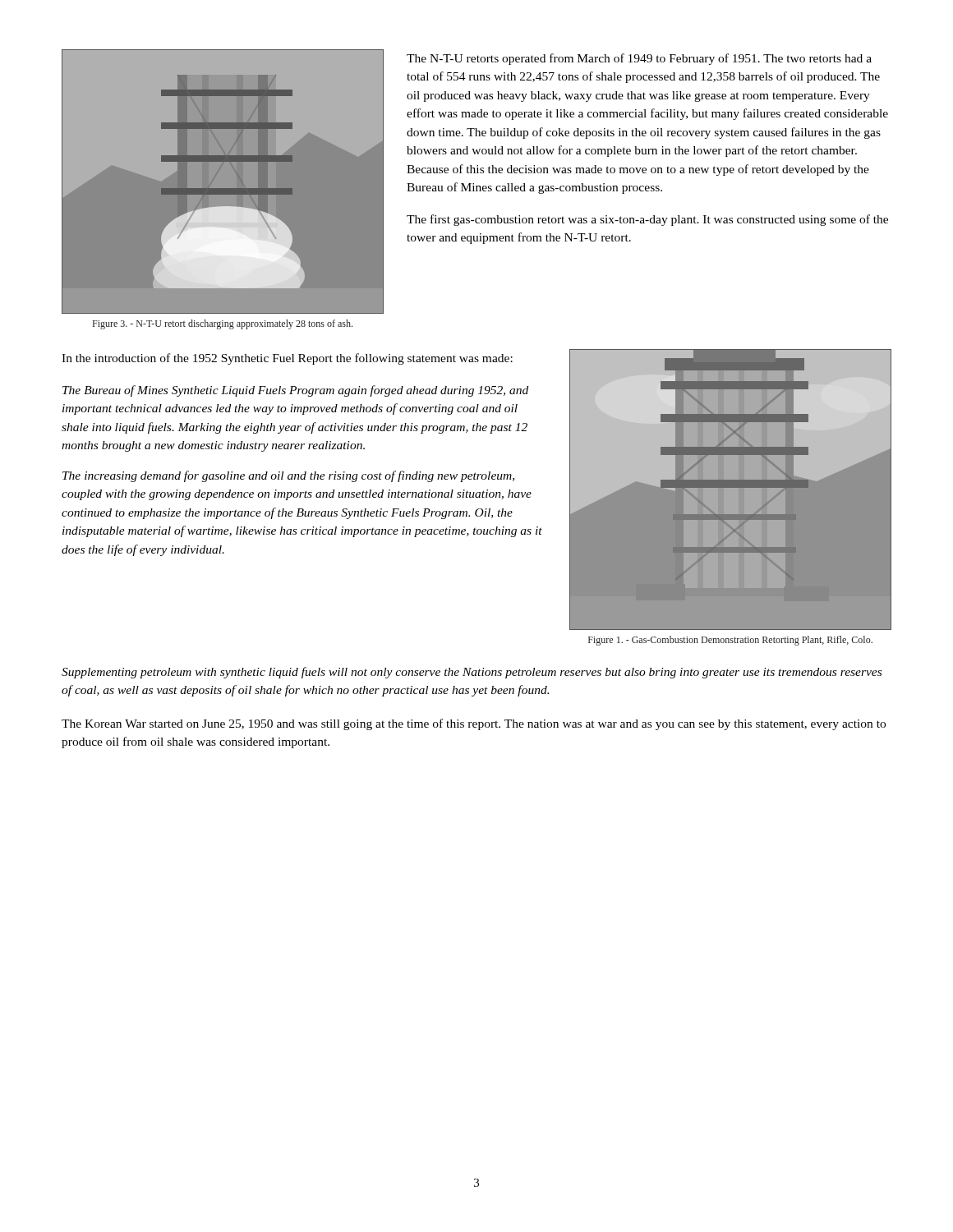Viewport: 953px width, 1232px height.
Task: Locate the text block that reads "The increasing demand for gasoline and oil and"
Action: 302,512
